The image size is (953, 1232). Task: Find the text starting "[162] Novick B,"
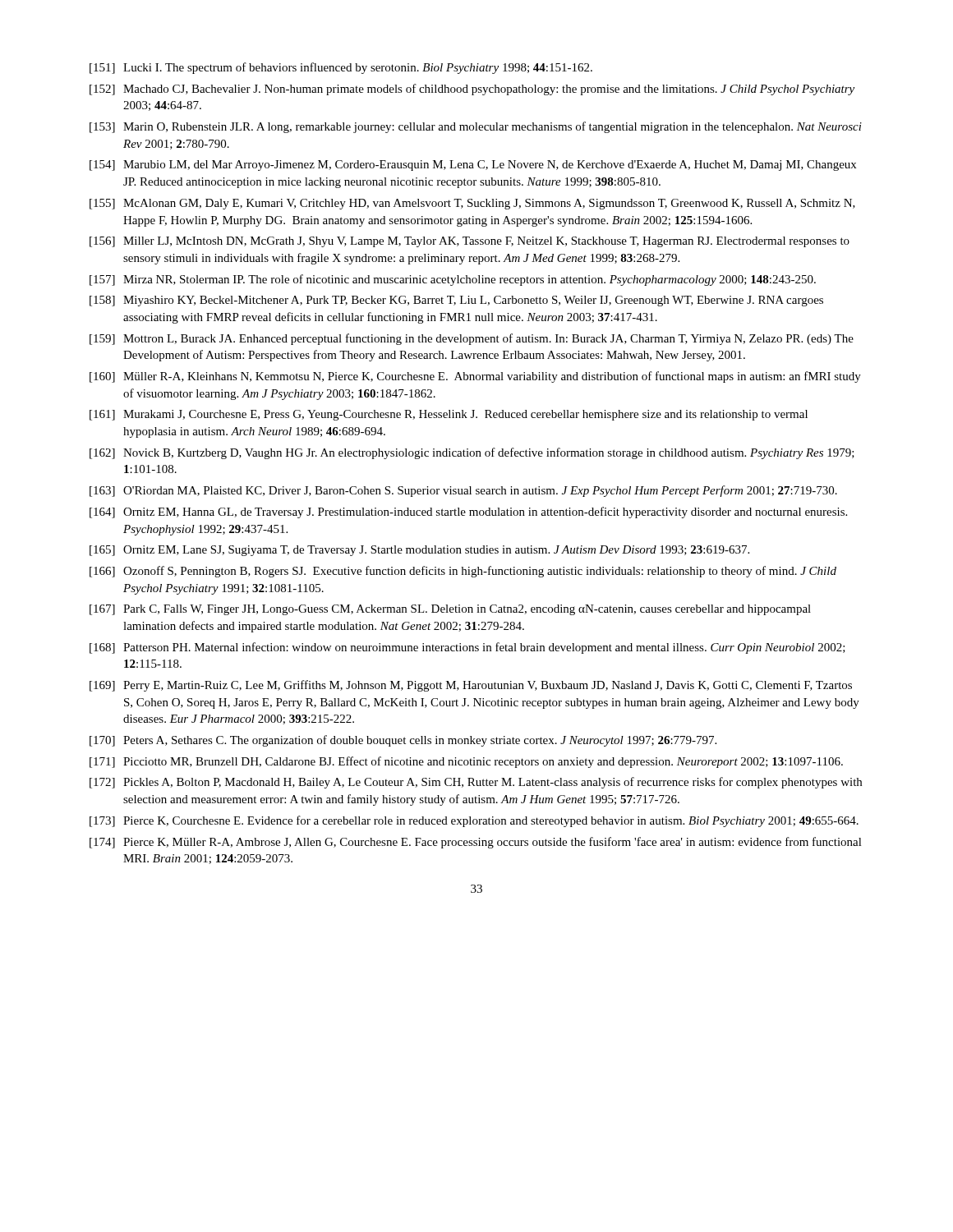point(476,461)
